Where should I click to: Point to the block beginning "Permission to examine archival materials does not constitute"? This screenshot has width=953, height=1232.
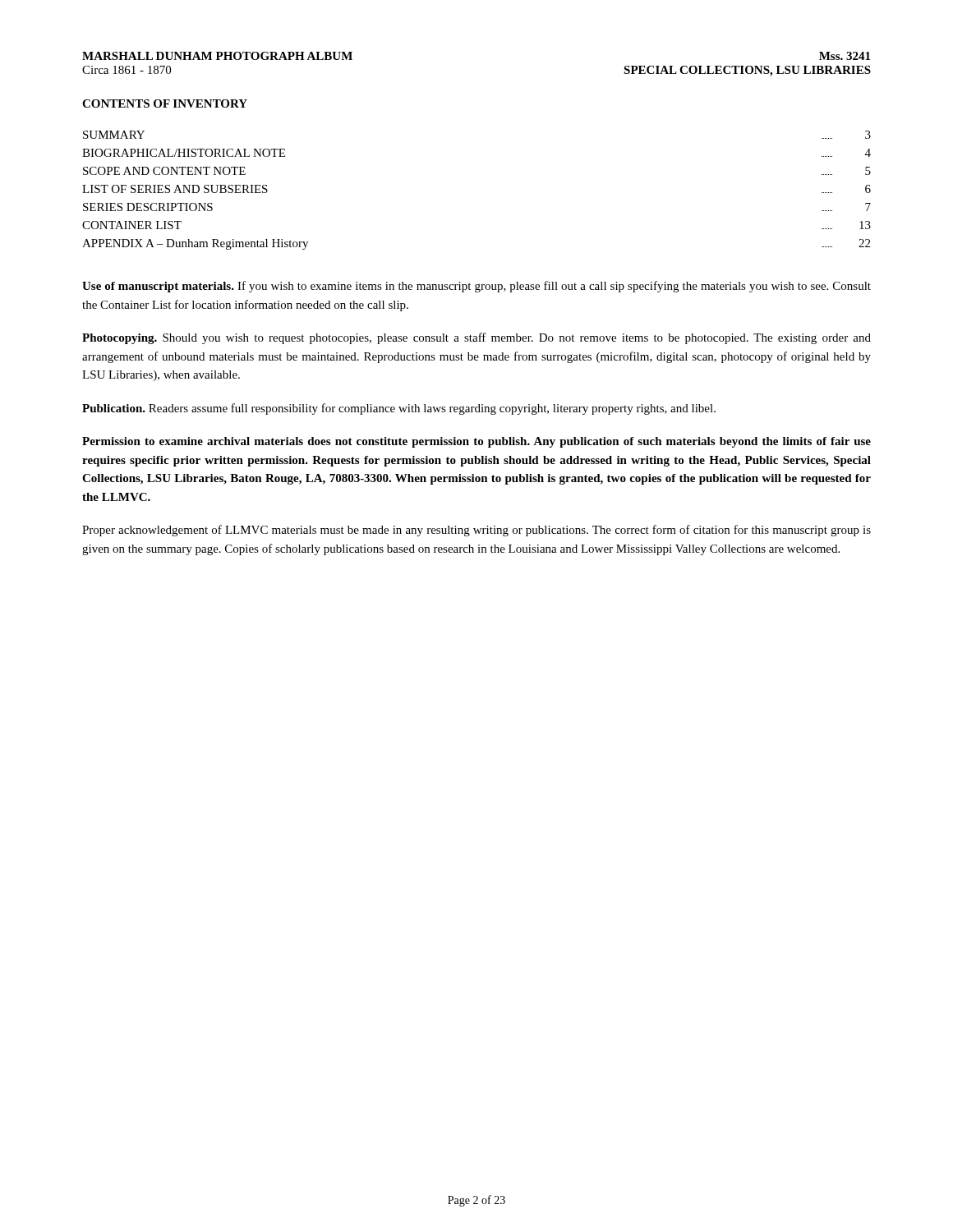[476, 469]
